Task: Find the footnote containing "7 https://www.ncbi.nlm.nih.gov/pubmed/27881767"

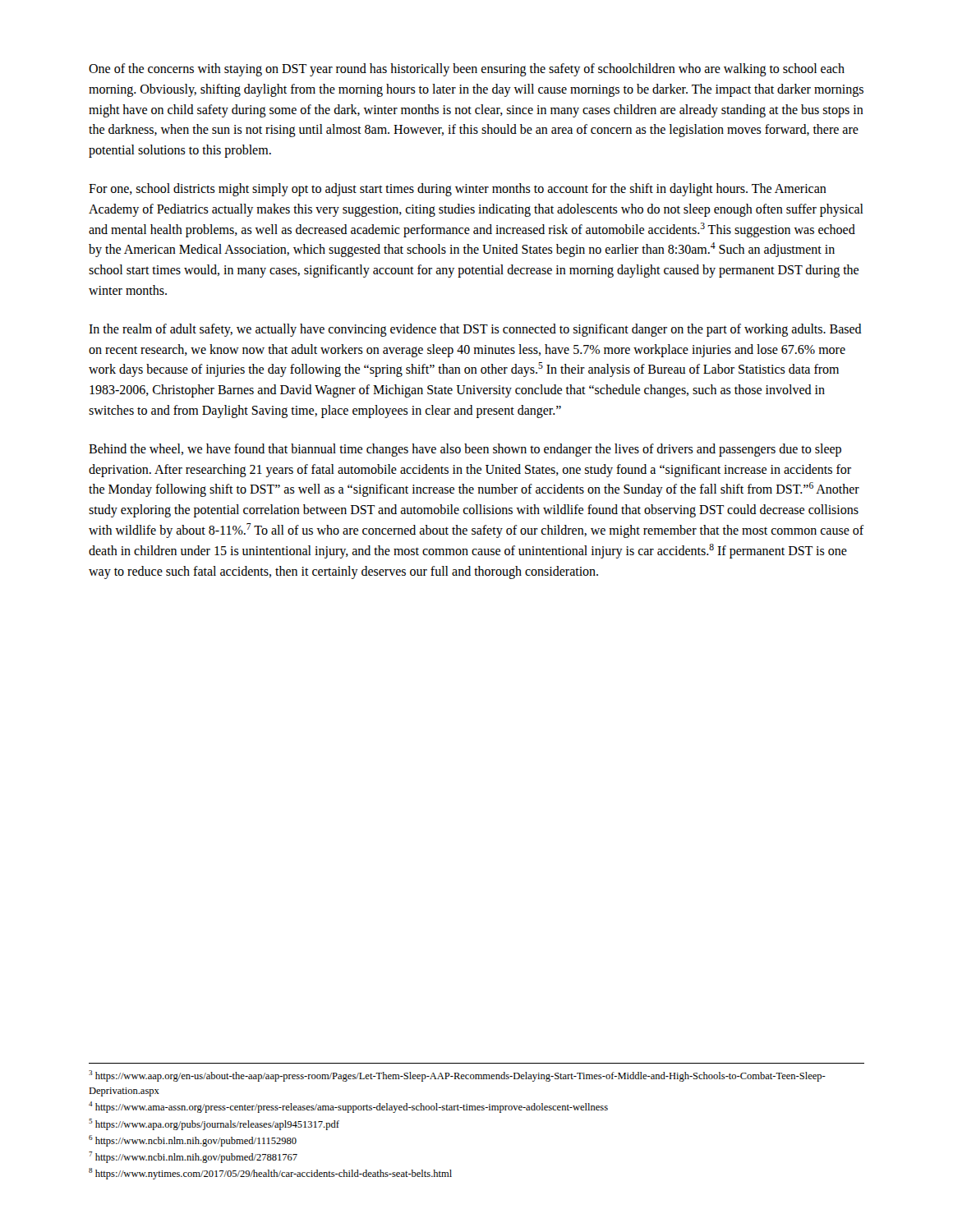Action: 193,1156
